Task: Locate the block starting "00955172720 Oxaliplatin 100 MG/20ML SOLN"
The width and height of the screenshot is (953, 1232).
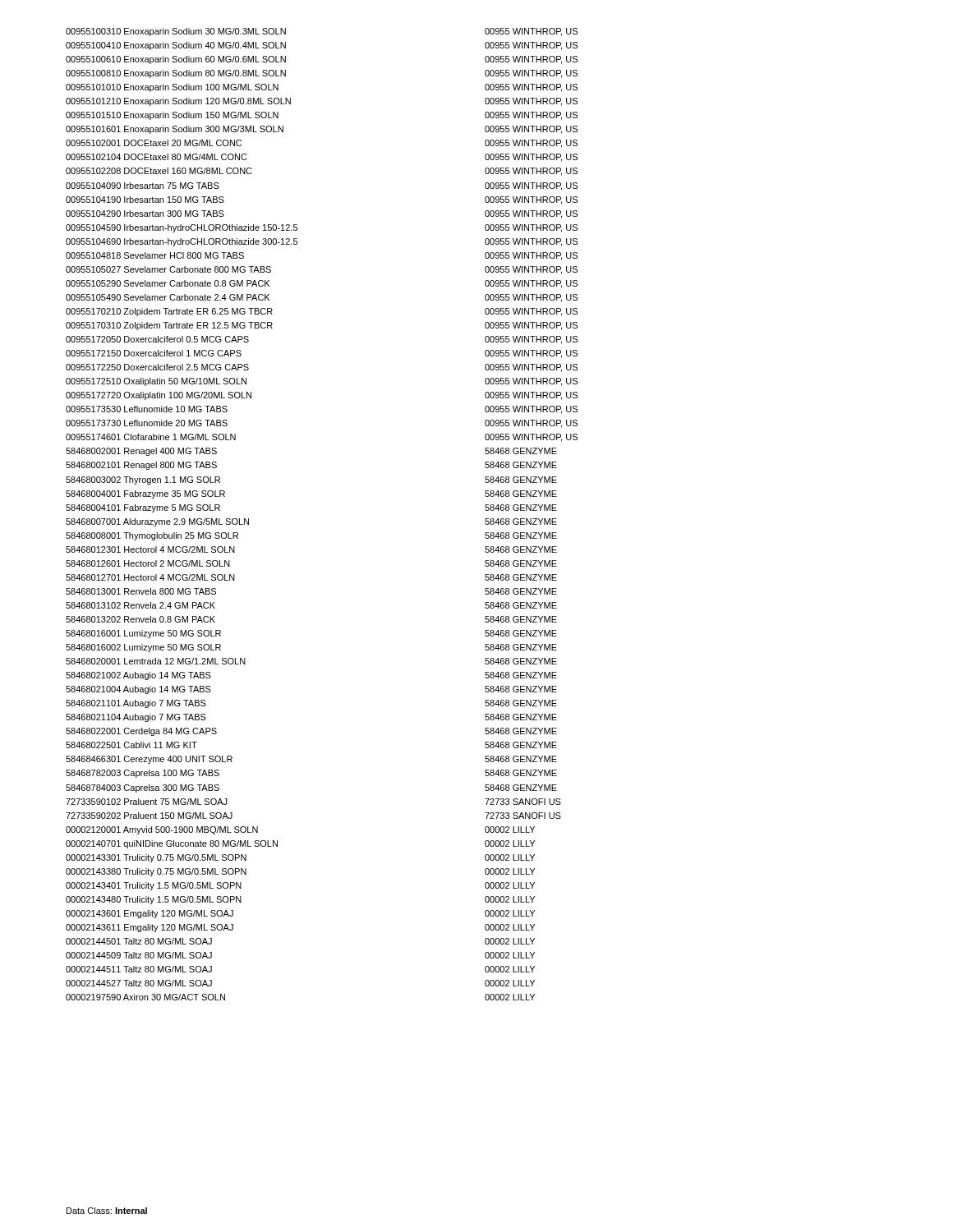Action: point(159,395)
